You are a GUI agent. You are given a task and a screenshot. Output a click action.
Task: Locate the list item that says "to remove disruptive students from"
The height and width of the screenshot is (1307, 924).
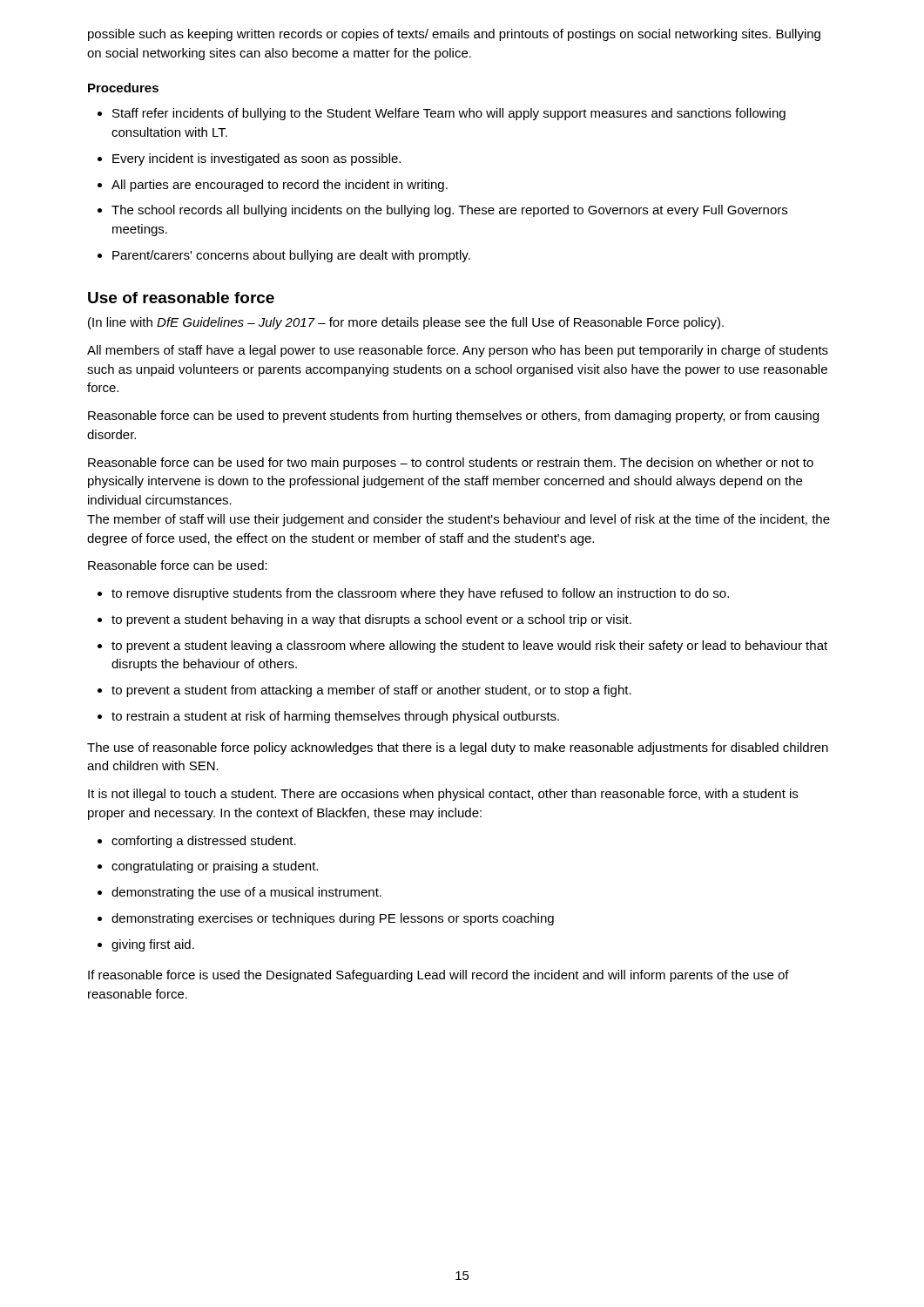click(462, 593)
